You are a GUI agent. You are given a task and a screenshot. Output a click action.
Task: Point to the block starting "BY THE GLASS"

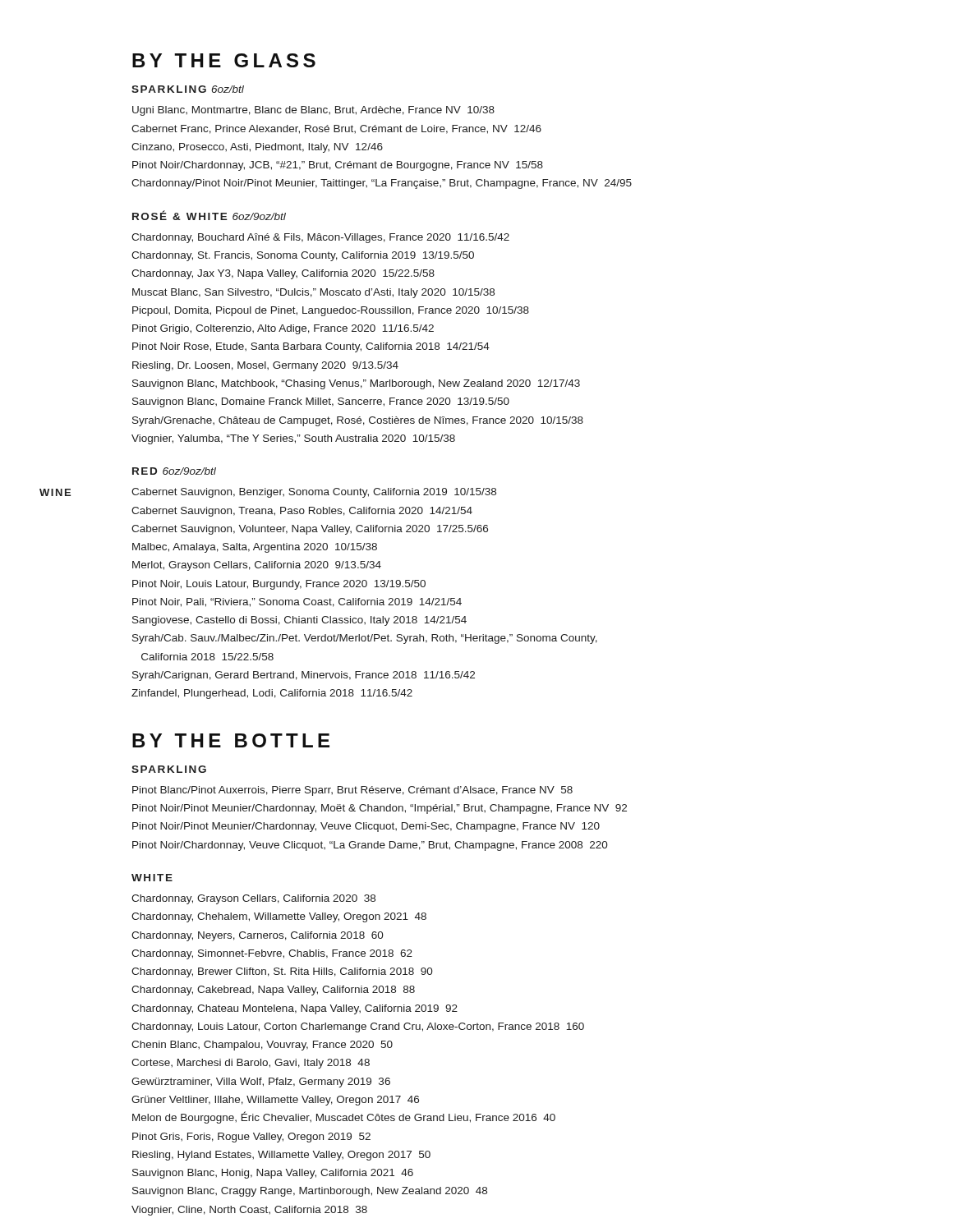pyautogui.click(x=225, y=61)
